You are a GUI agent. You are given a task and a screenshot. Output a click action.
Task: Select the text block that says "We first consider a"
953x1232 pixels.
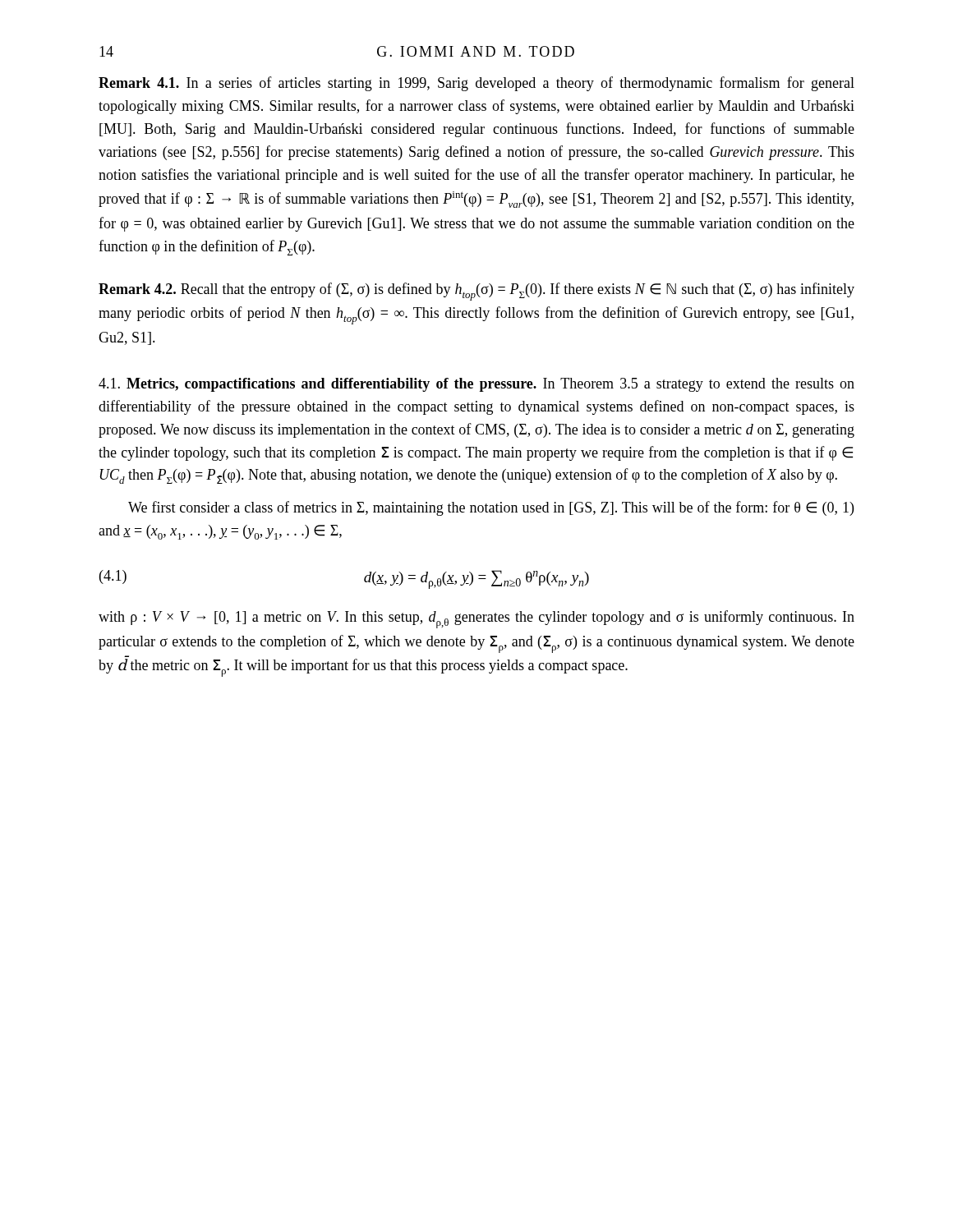[x=476, y=521]
